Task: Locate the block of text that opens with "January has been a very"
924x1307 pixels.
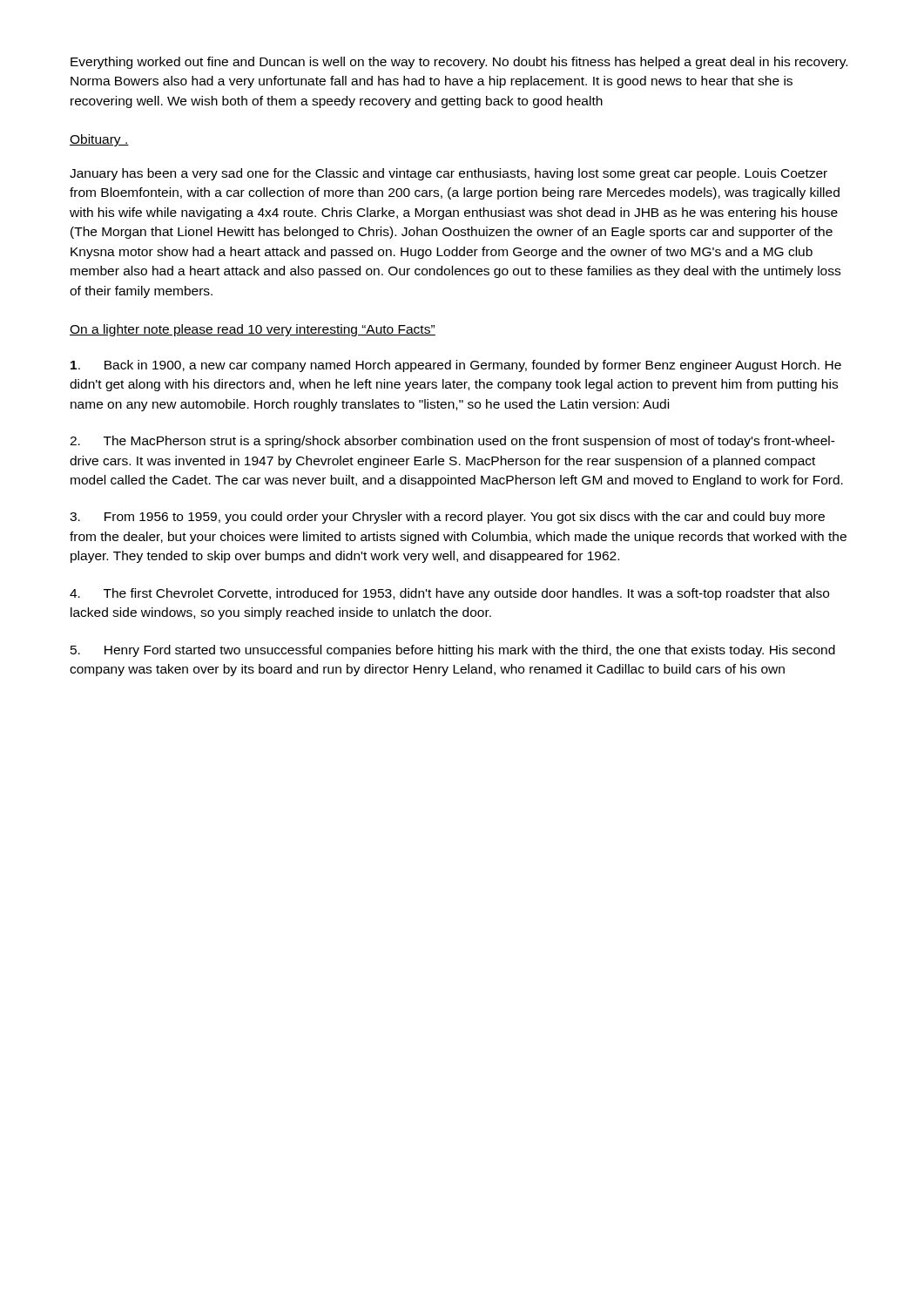Action: coord(455,232)
